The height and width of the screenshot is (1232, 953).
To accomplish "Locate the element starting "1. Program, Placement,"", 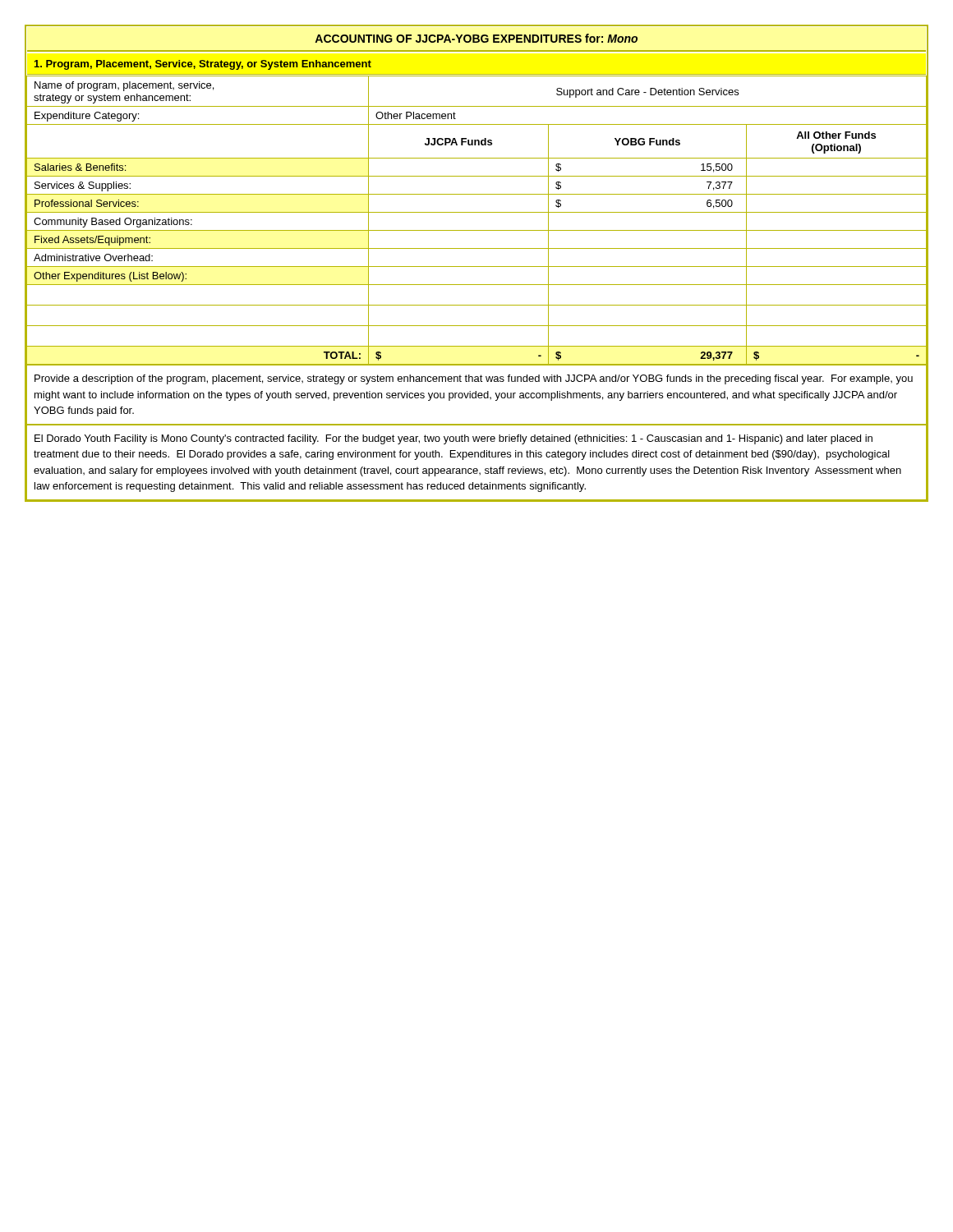I will [202, 64].
